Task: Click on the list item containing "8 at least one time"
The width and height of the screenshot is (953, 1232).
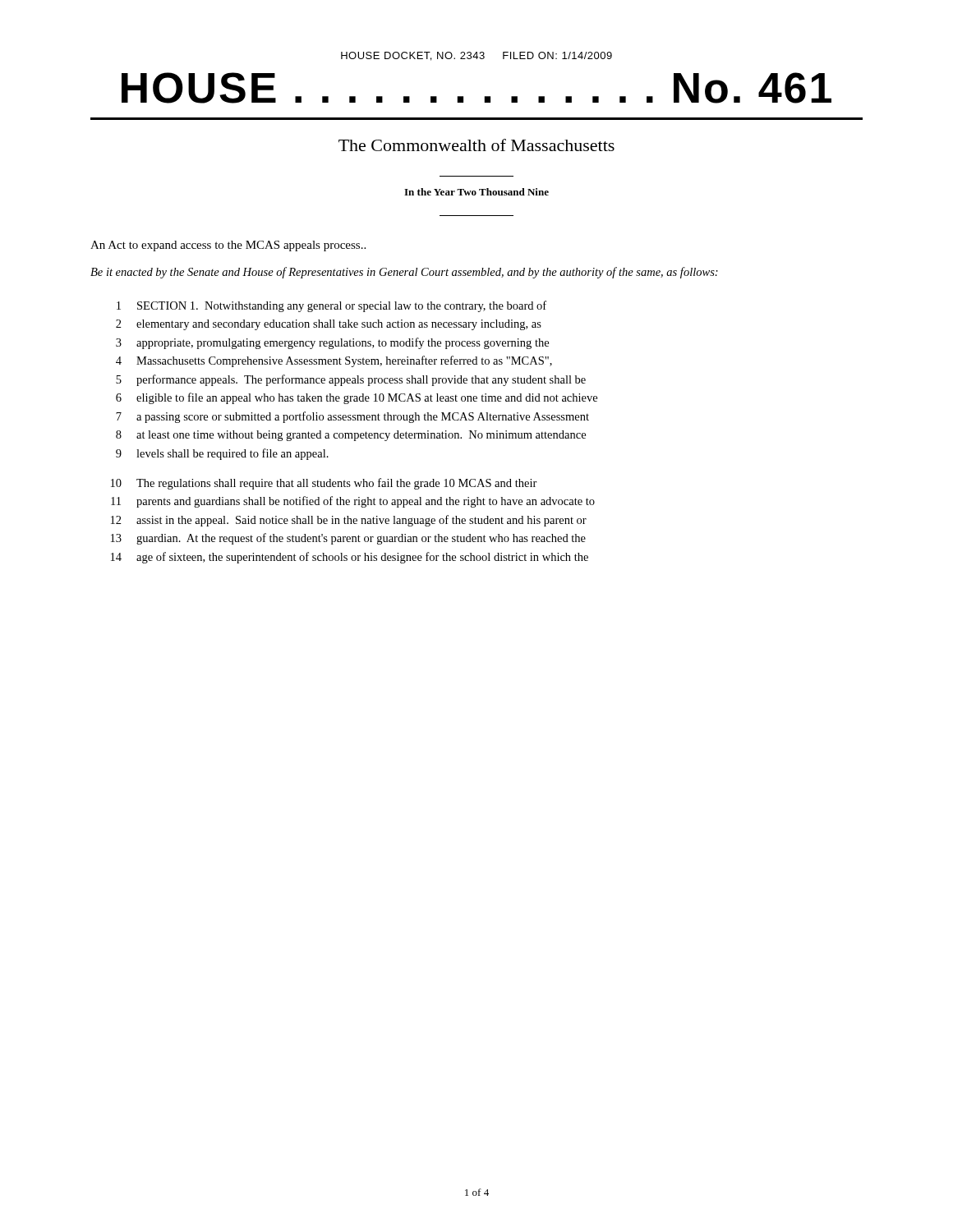Action: (x=476, y=435)
